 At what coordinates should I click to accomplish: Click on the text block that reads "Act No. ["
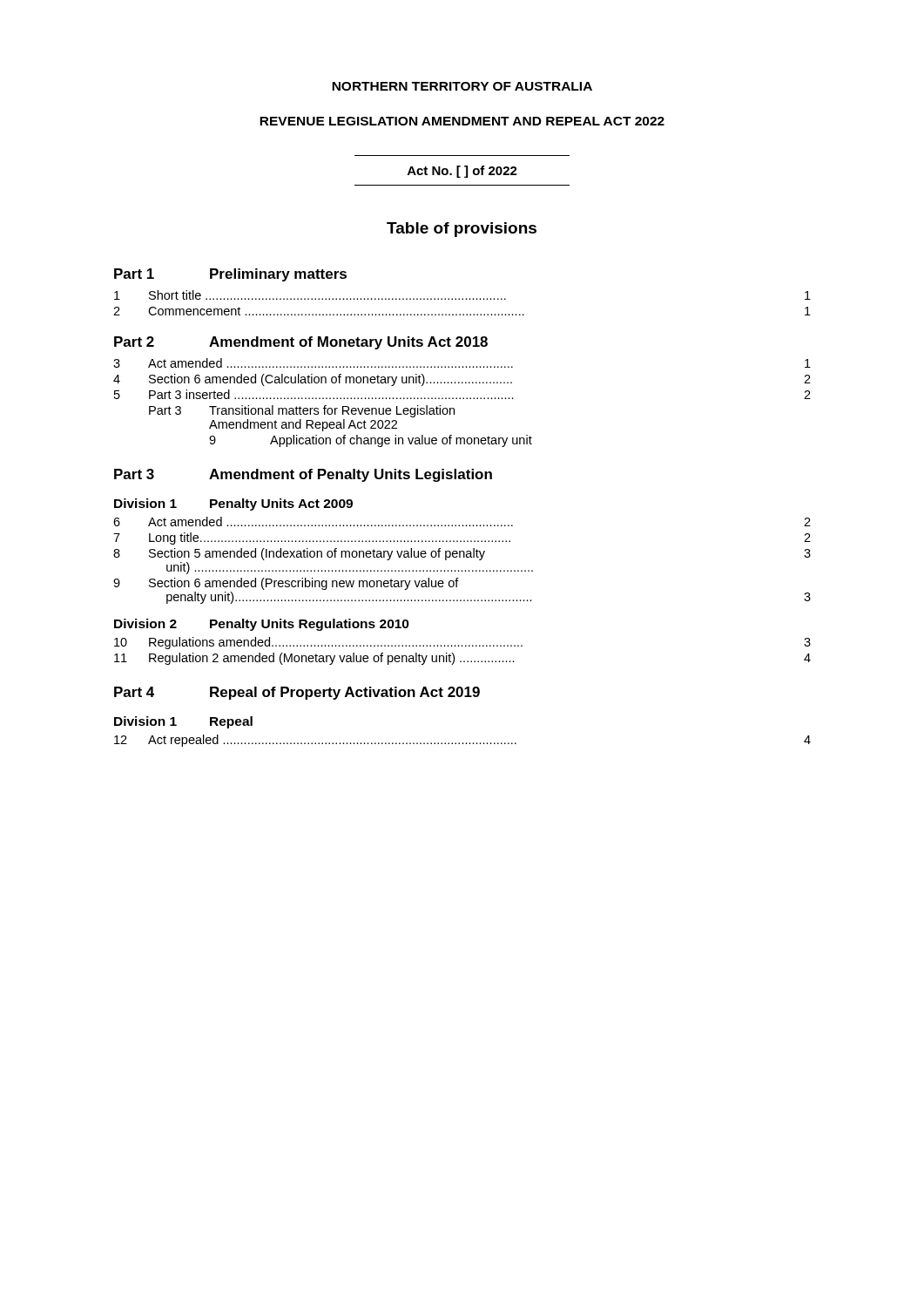coord(462,170)
